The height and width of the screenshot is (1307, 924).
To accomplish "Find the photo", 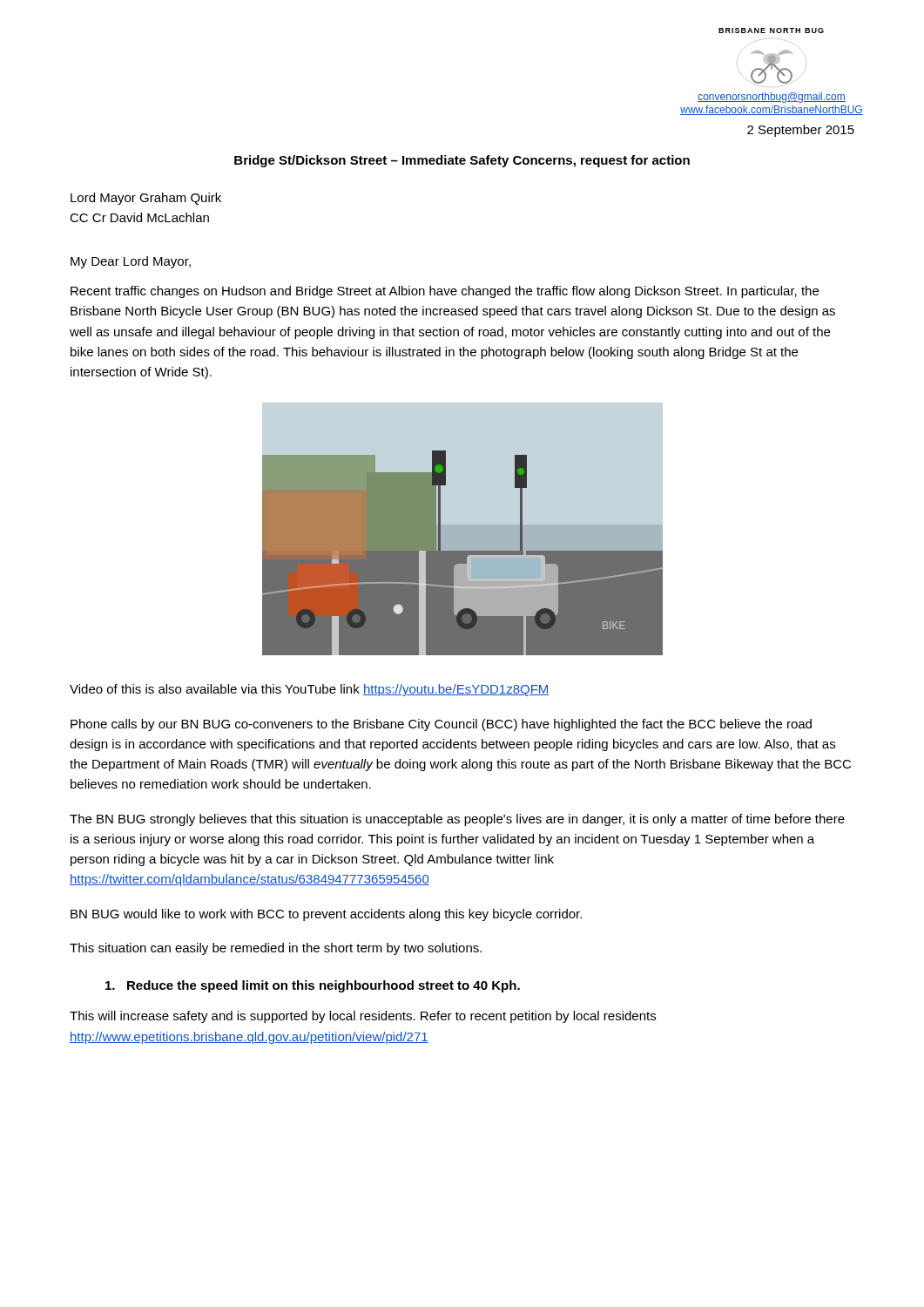I will (x=462, y=530).
